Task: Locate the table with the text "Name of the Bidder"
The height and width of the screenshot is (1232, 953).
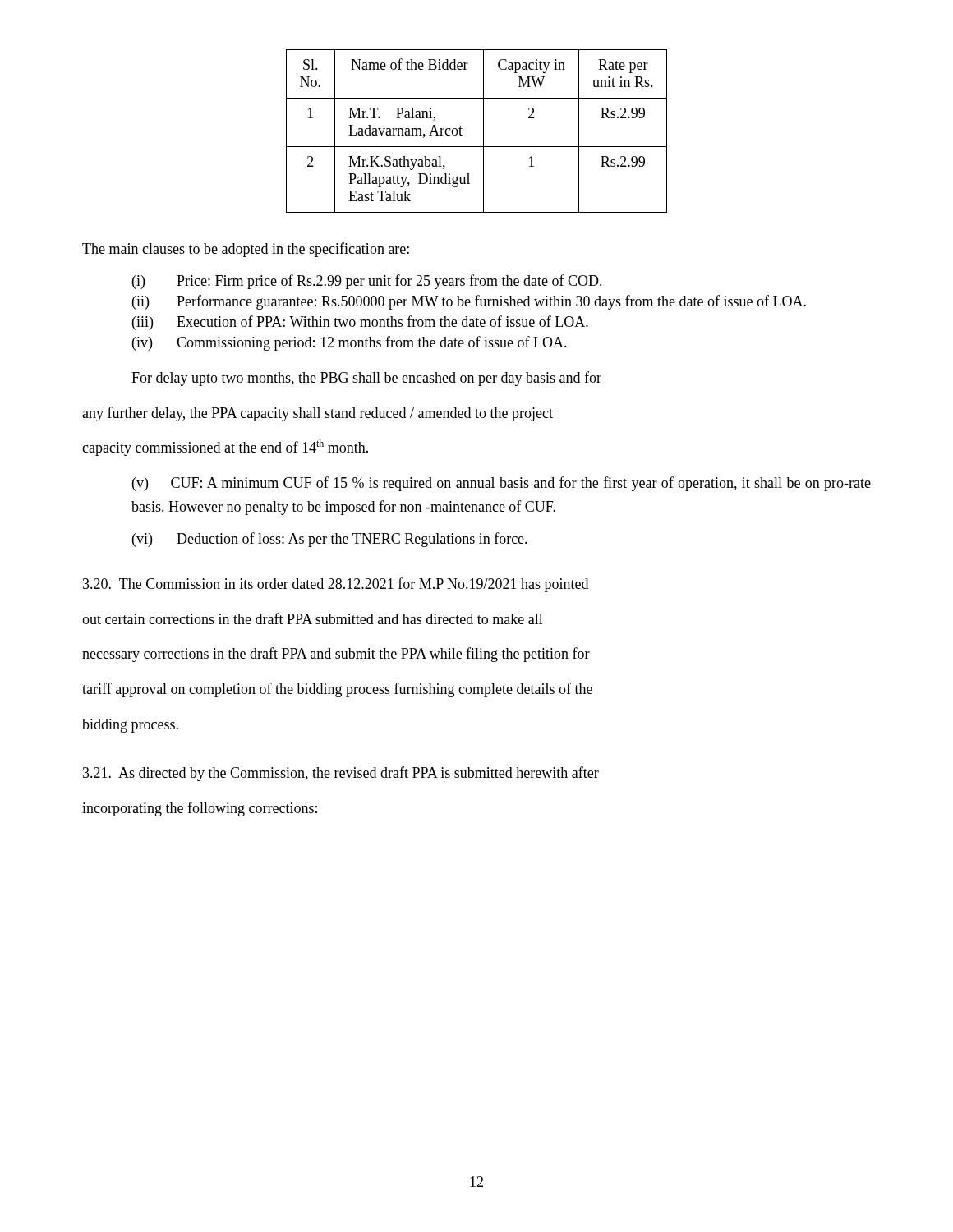Action: tap(476, 131)
